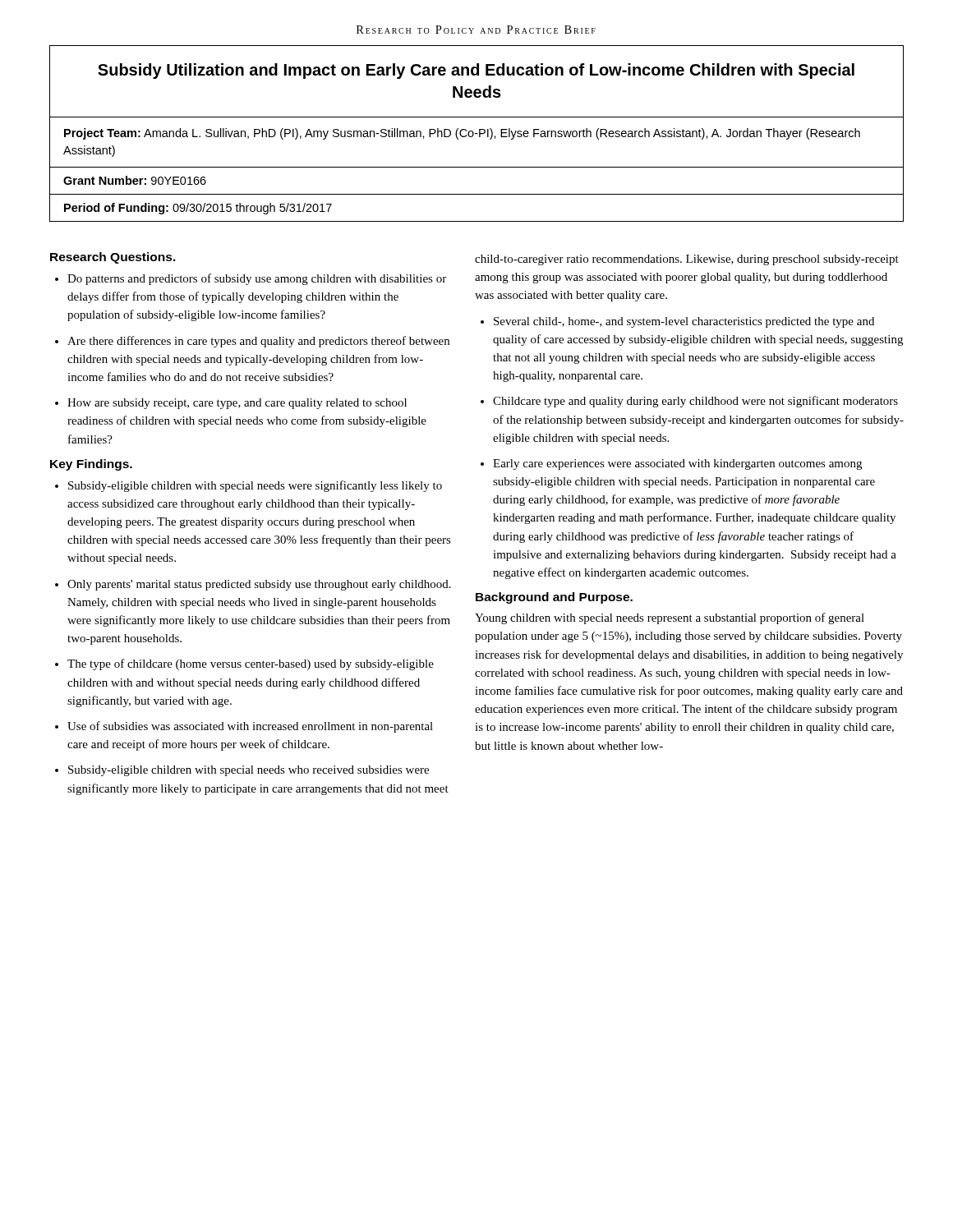This screenshot has width=953, height=1232.
Task: Click on the list item that says "Several child-, home-, and system-level characteristics"
Action: click(x=698, y=348)
